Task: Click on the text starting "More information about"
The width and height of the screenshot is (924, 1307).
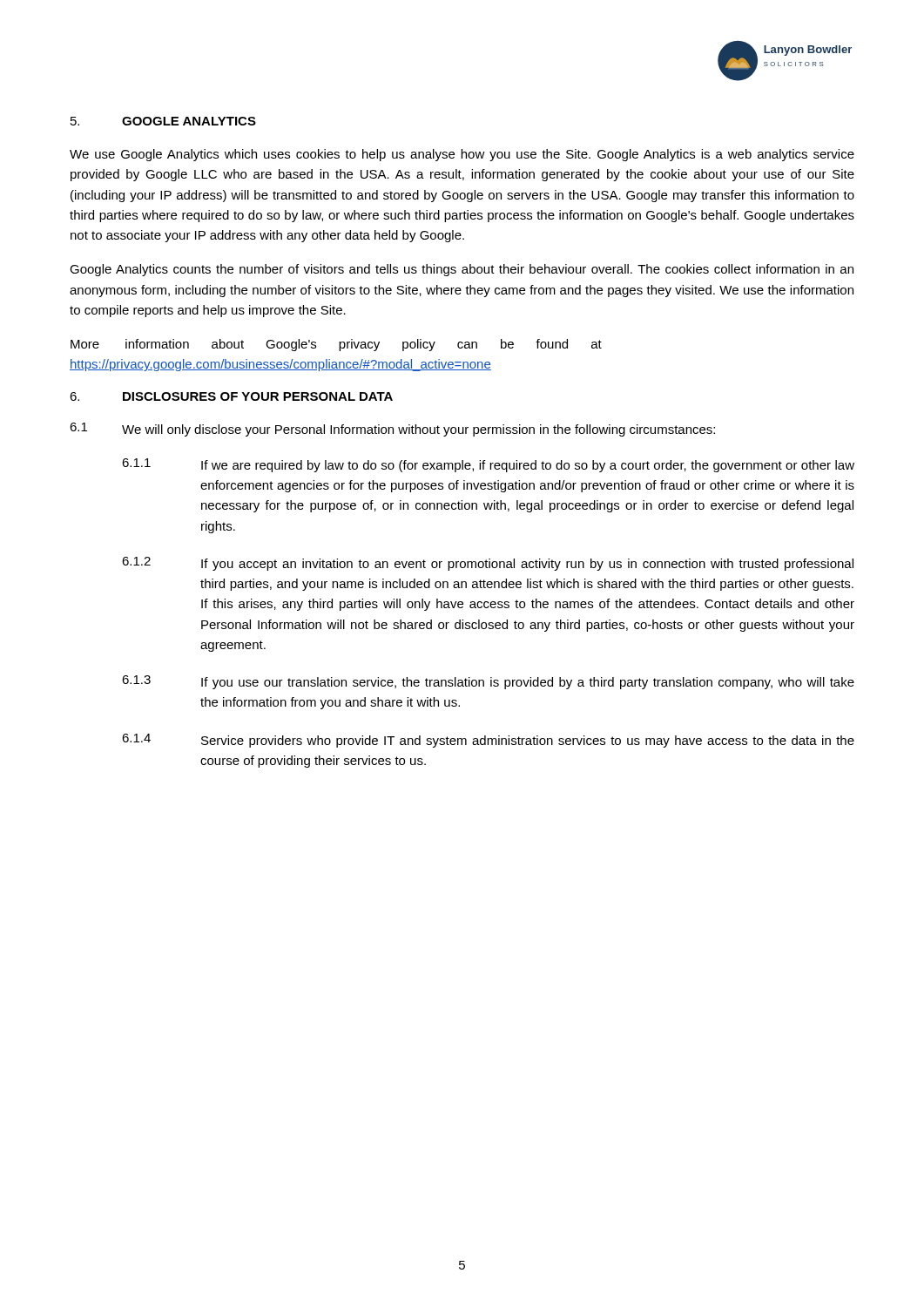Action: (x=336, y=354)
